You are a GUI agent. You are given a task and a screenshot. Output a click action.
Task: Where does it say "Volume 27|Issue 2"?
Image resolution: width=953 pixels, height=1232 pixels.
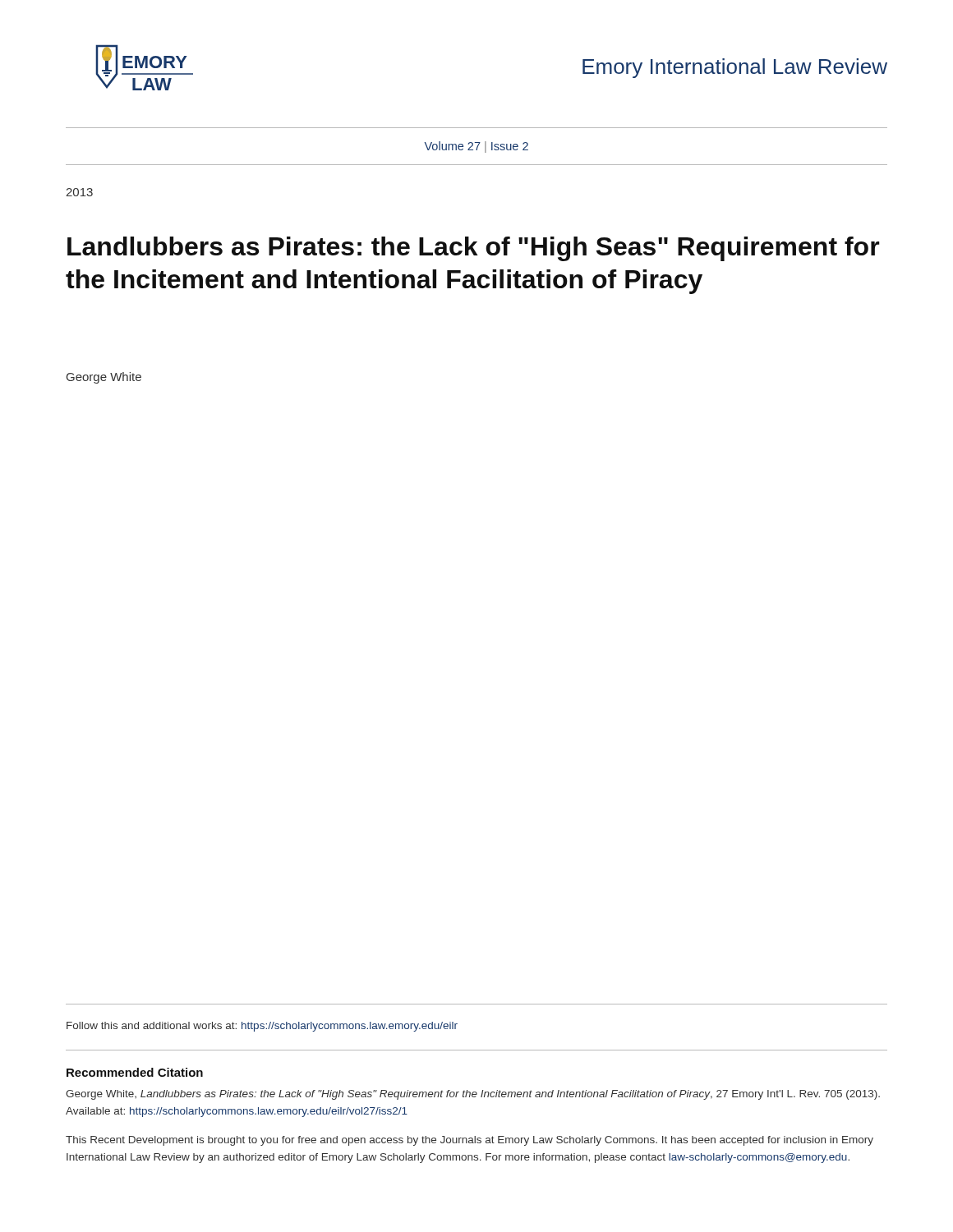[x=476, y=146]
